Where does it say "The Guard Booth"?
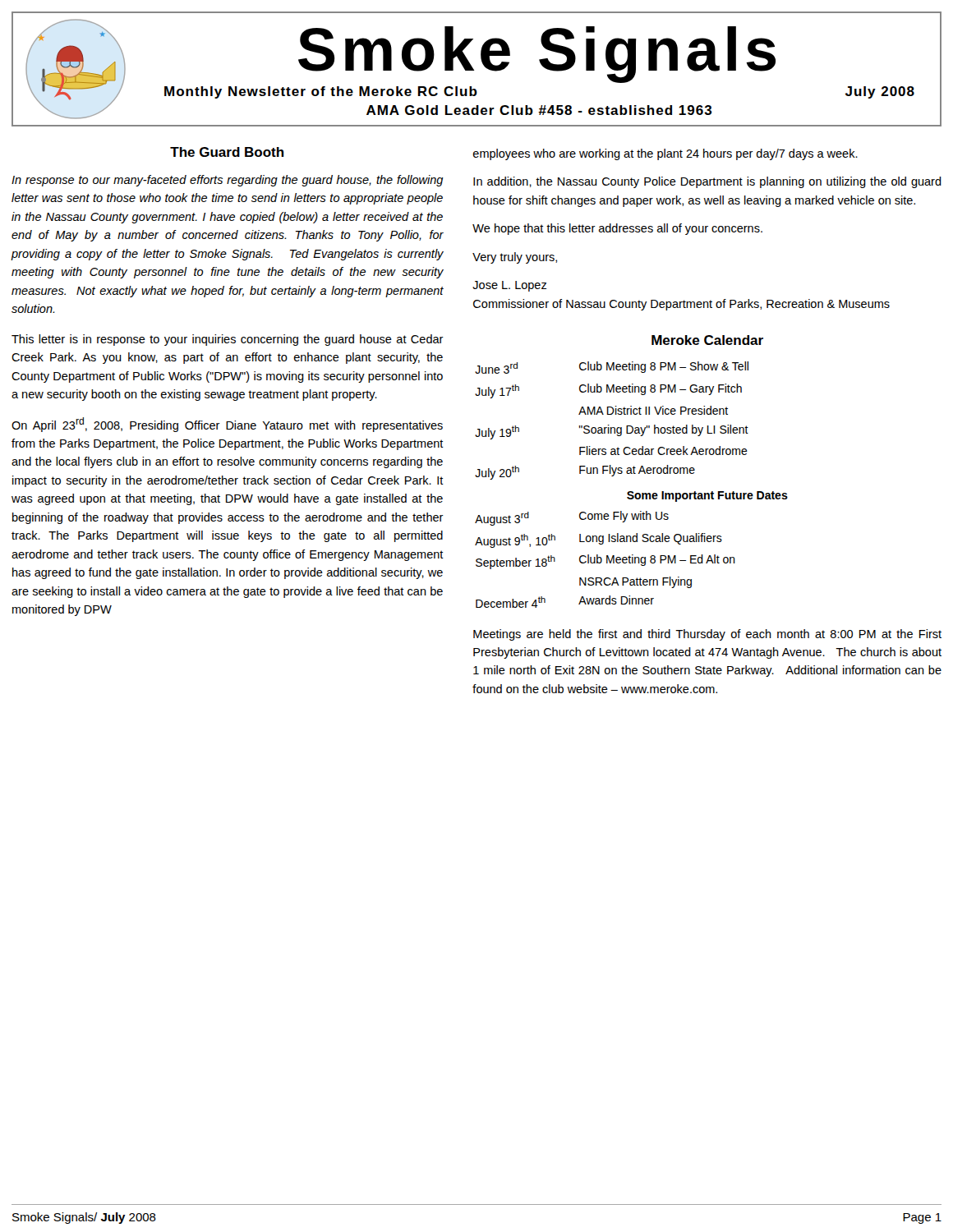This screenshot has width=953, height=1232. pos(227,152)
